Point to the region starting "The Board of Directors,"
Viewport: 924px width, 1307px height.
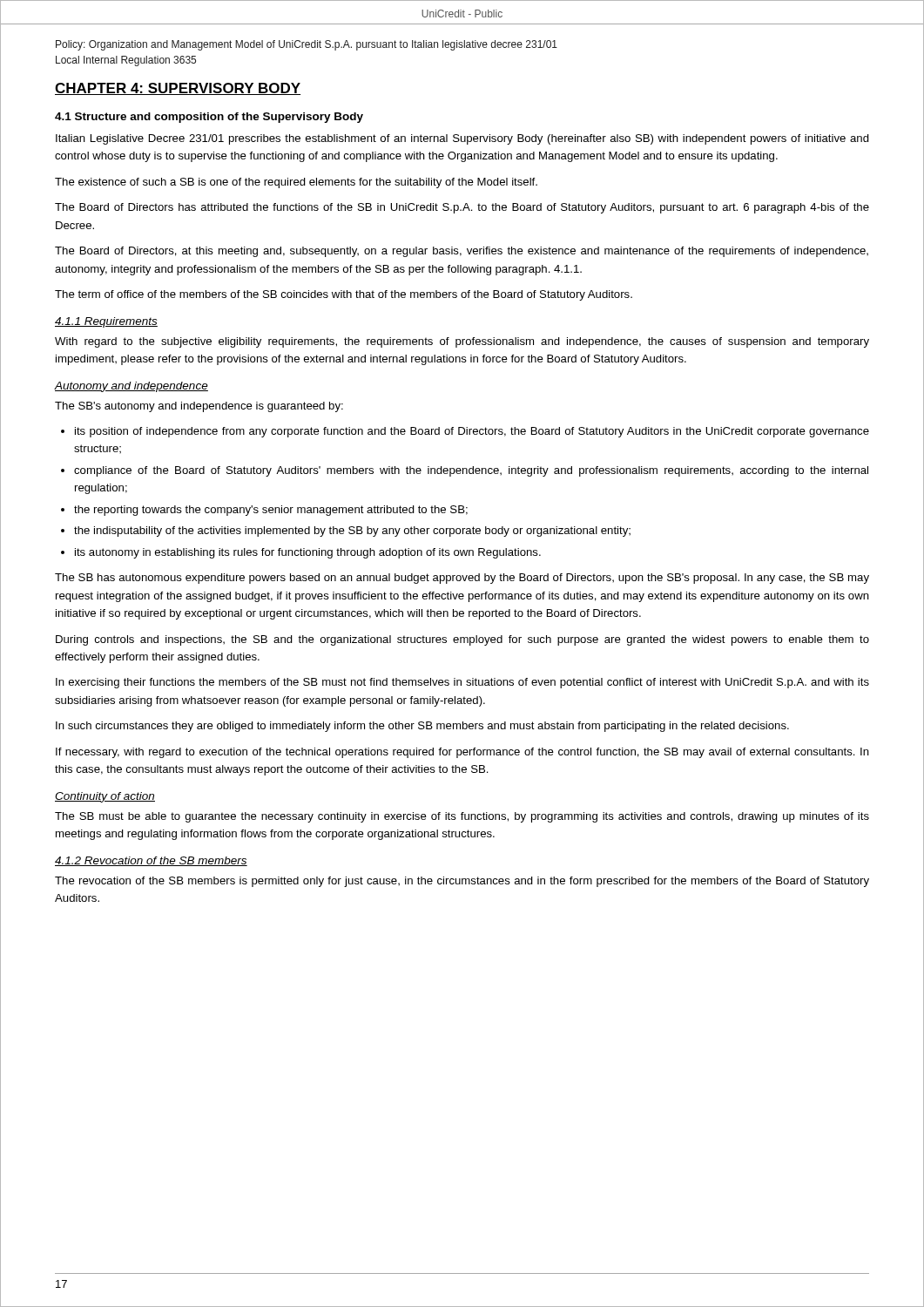[x=462, y=260]
